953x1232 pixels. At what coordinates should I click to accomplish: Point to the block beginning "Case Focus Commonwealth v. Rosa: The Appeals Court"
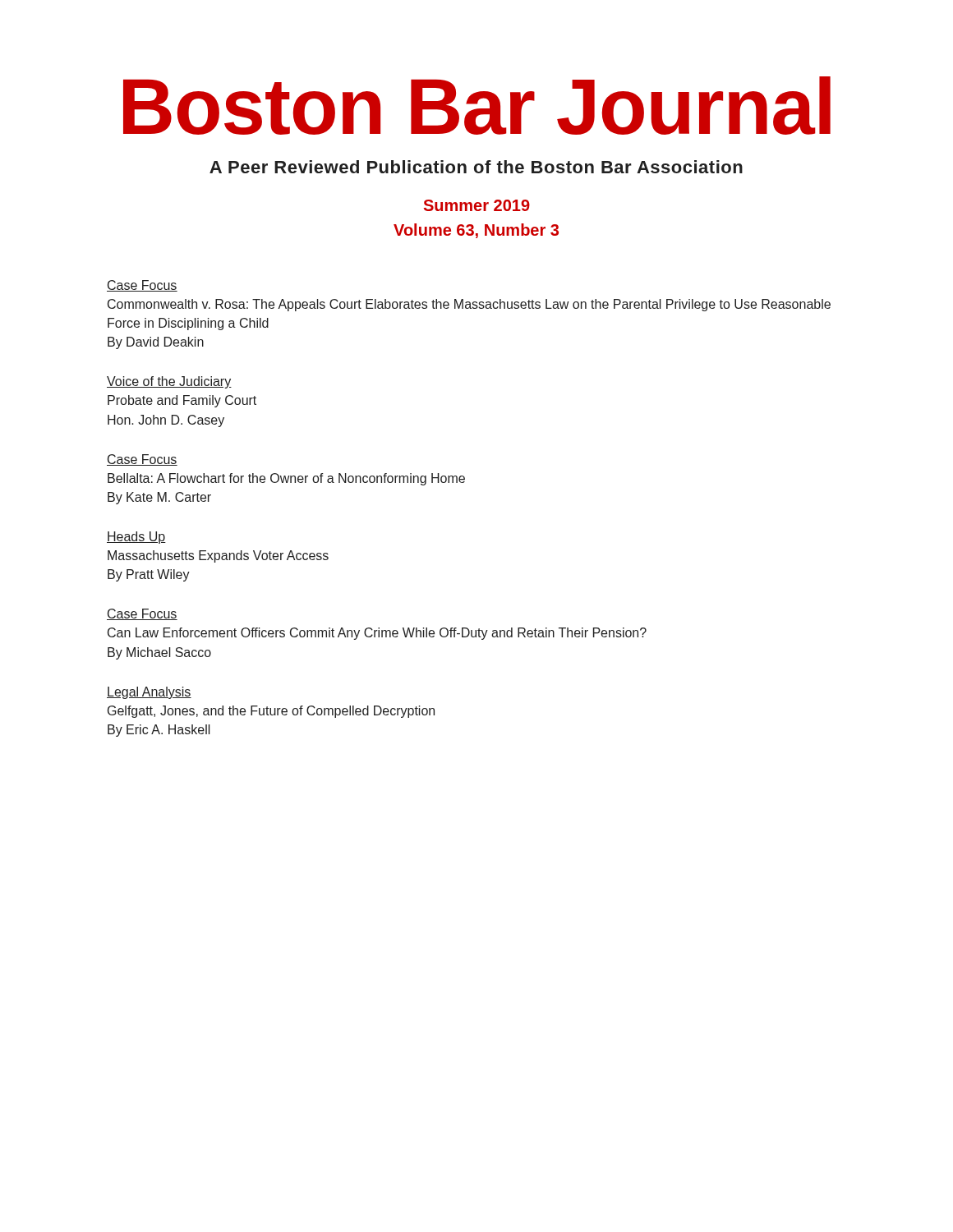pyautogui.click(x=476, y=315)
